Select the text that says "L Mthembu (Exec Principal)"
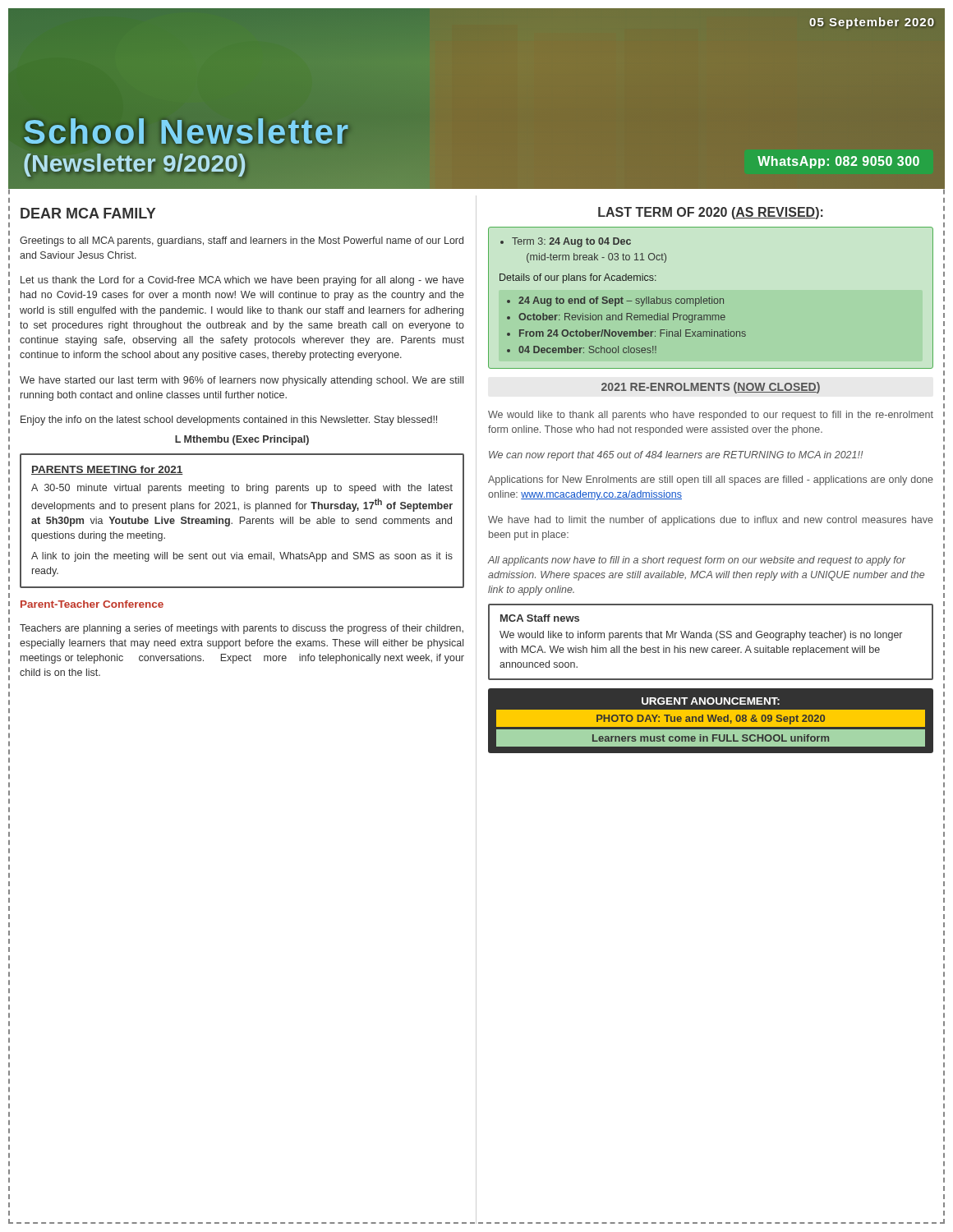 pyautogui.click(x=242, y=440)
